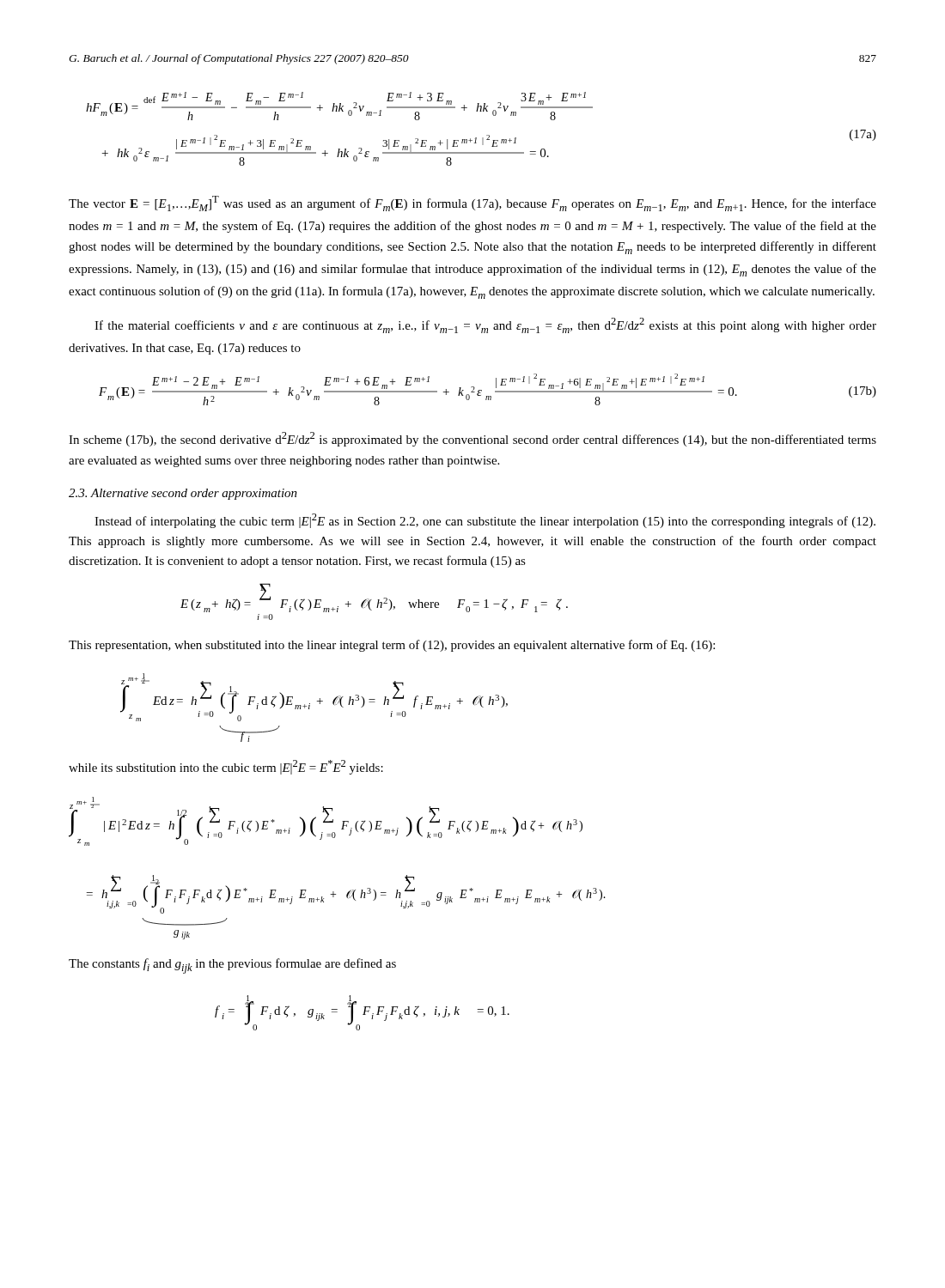Click on the block starting "If the material coefficients v and"
This screenshot has height=1288, width=945.
pos(472,335)
